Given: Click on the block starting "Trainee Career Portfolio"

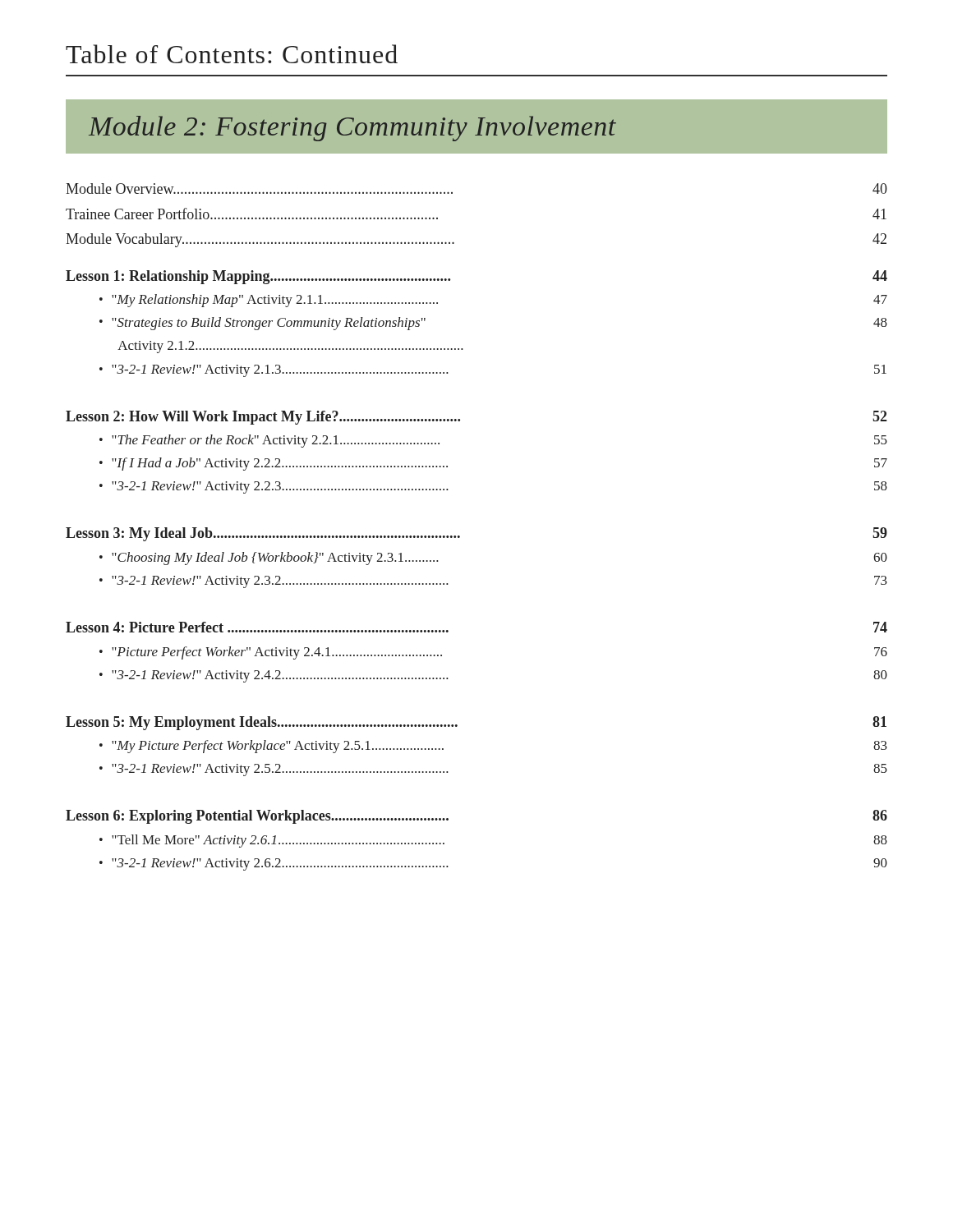Looking at the screenshot, I should (x=206, y=212).
